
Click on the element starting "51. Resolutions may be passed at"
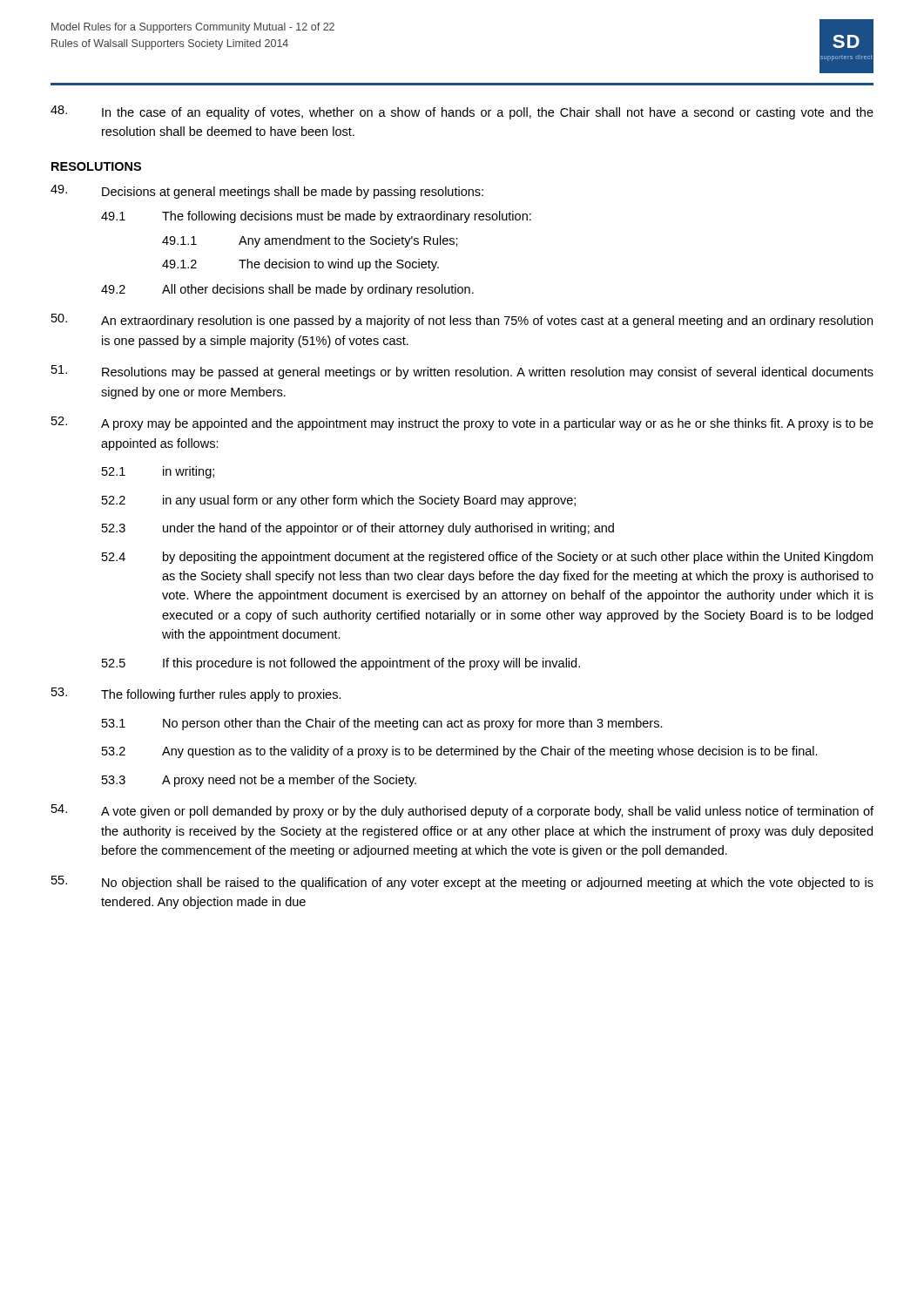[462, 382]
